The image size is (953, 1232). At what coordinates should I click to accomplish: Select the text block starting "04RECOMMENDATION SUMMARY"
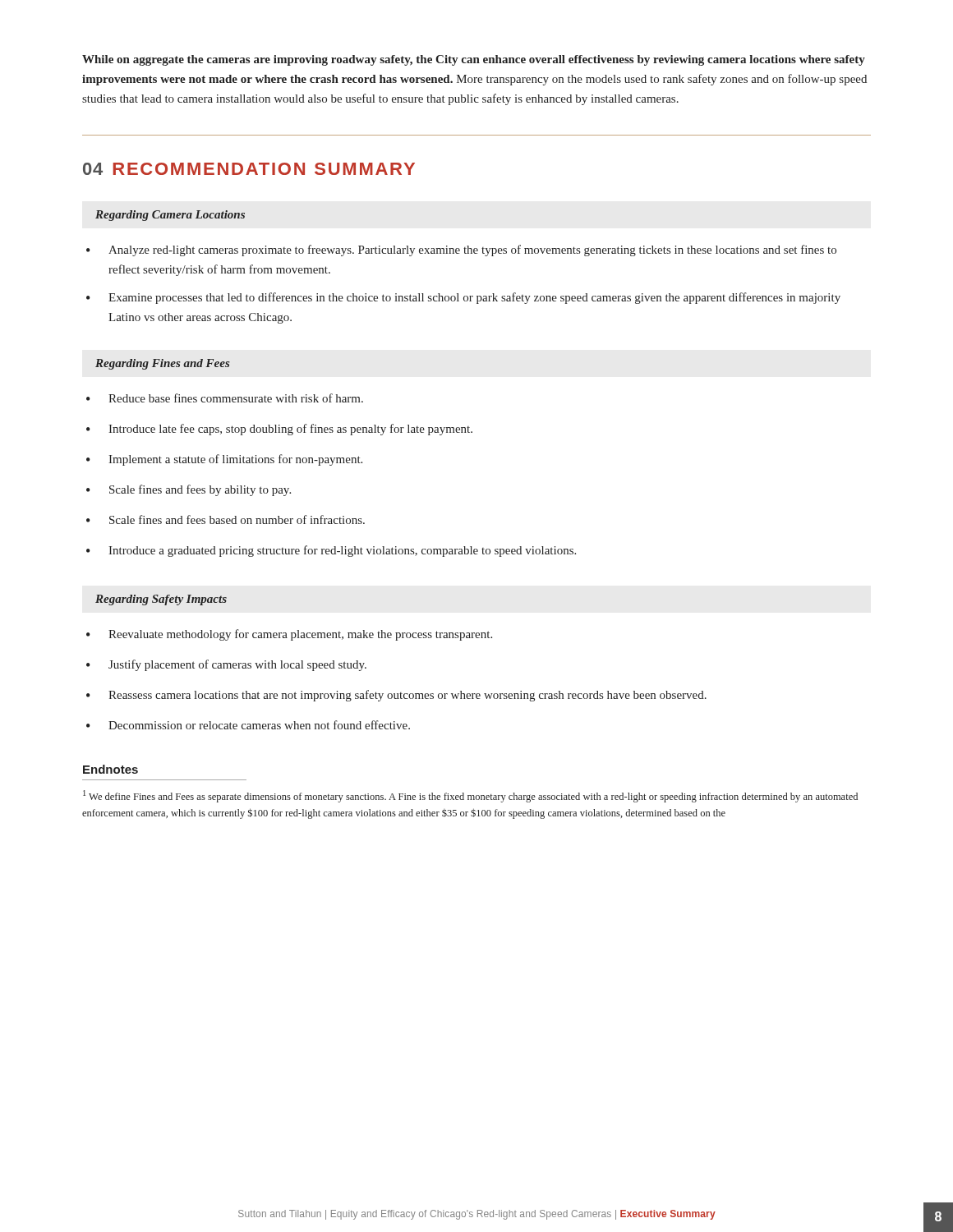249,169
